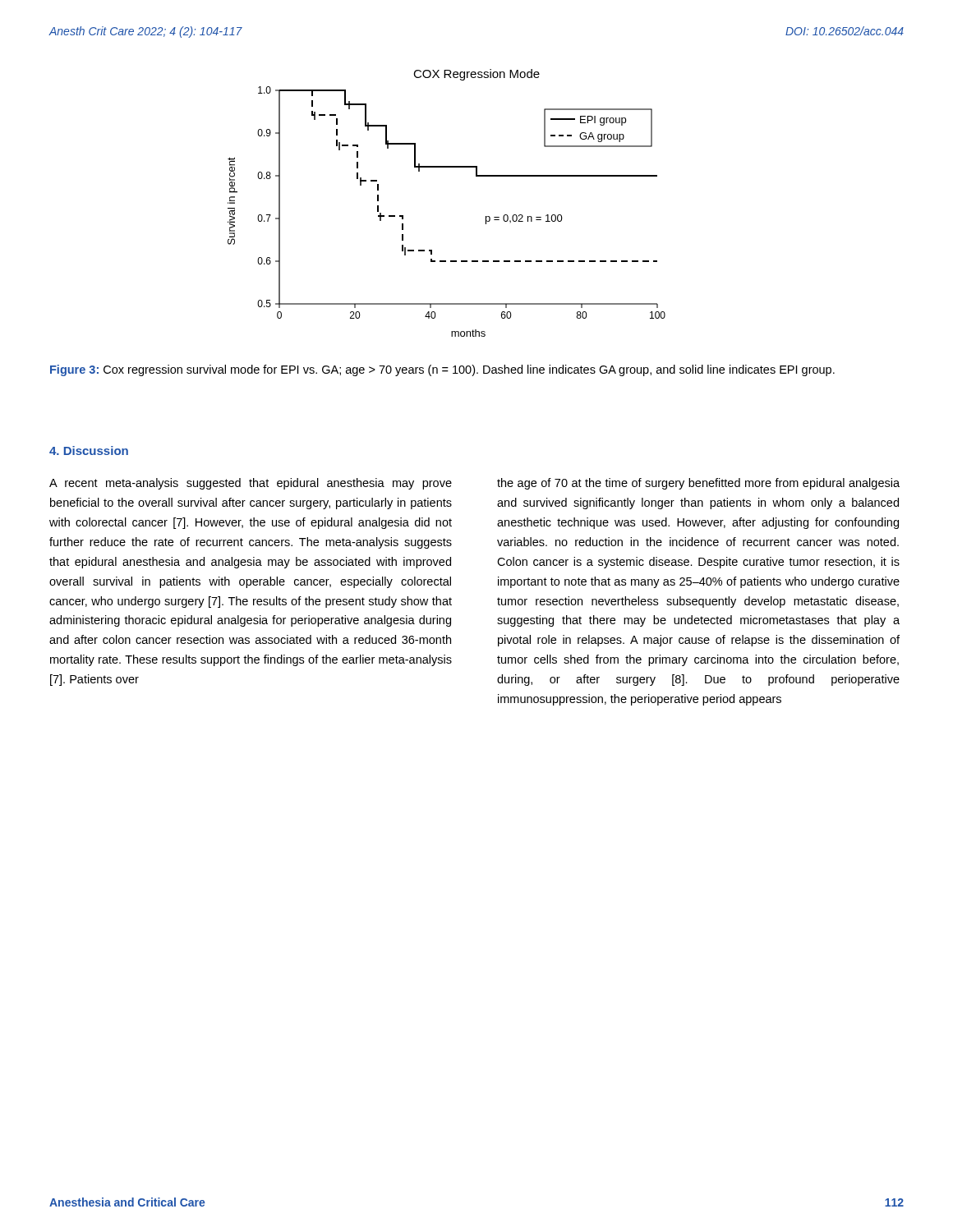Screen dimensions: 1232x953
Task: Locate the element starting "Figure 3: Cox regression survival"
Action: point(442,370)
